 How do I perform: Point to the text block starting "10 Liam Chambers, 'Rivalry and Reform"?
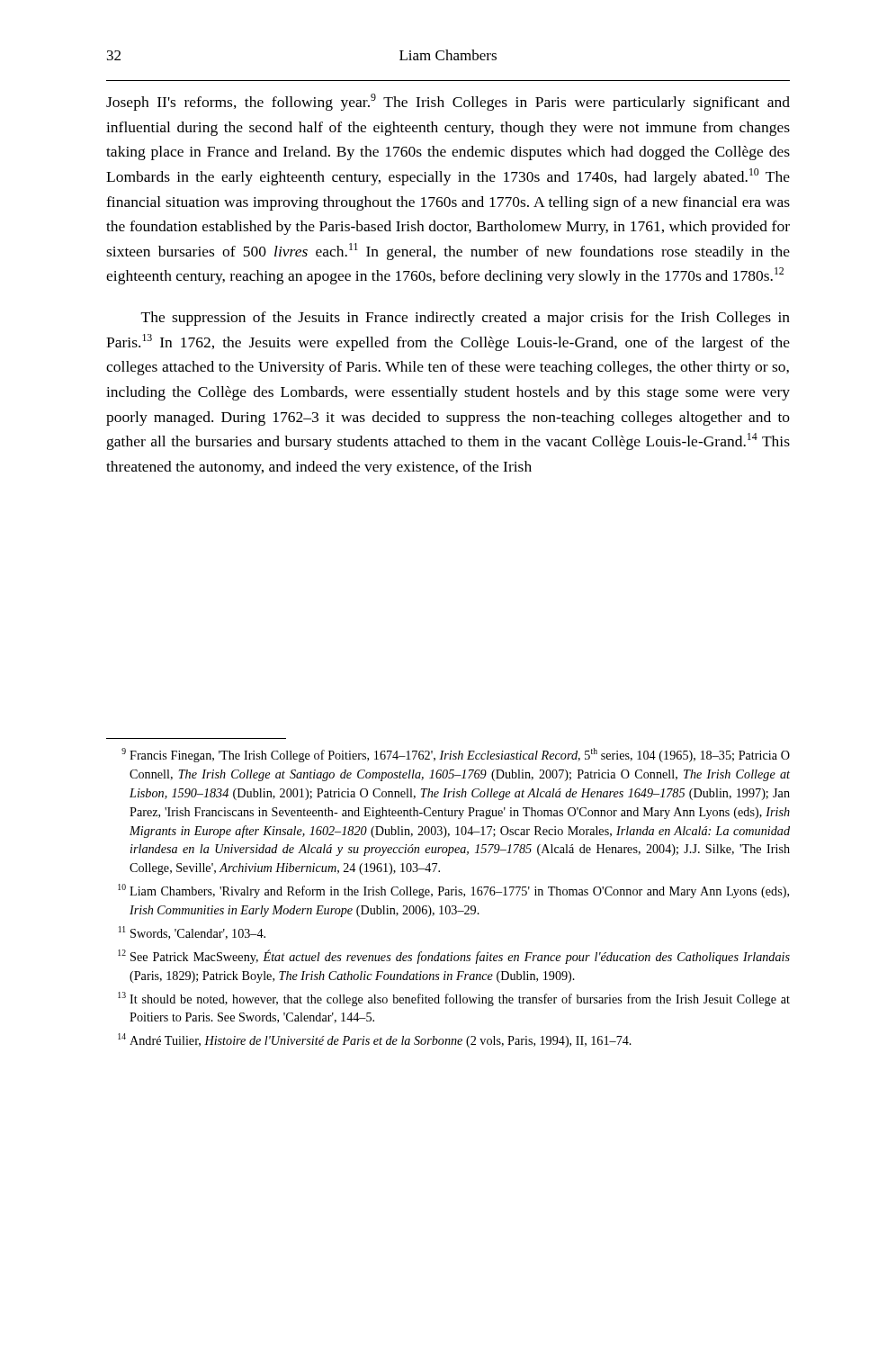point(448,901)
